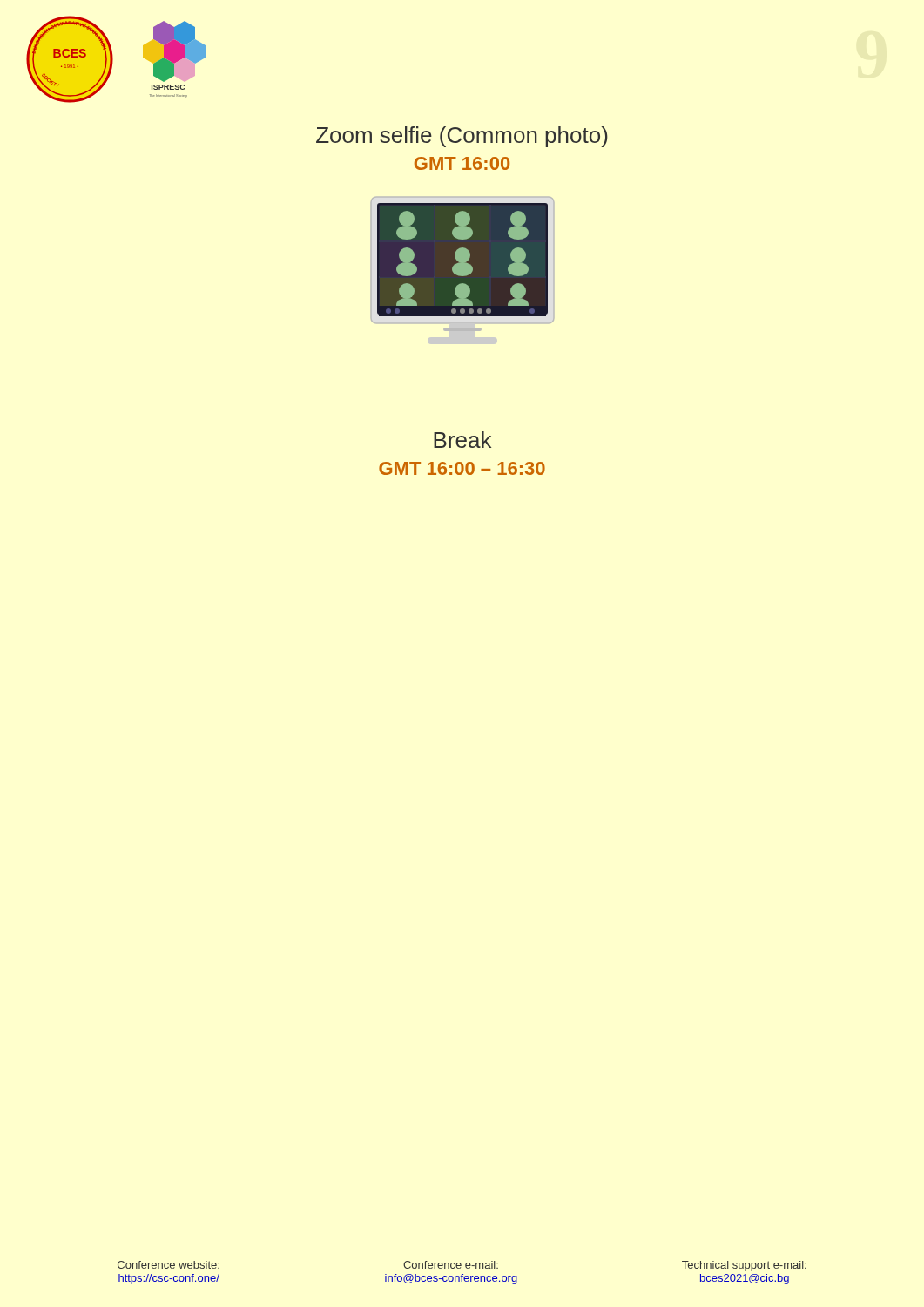
Task: Locate the illustration
Action: click(x=462, y=279)
